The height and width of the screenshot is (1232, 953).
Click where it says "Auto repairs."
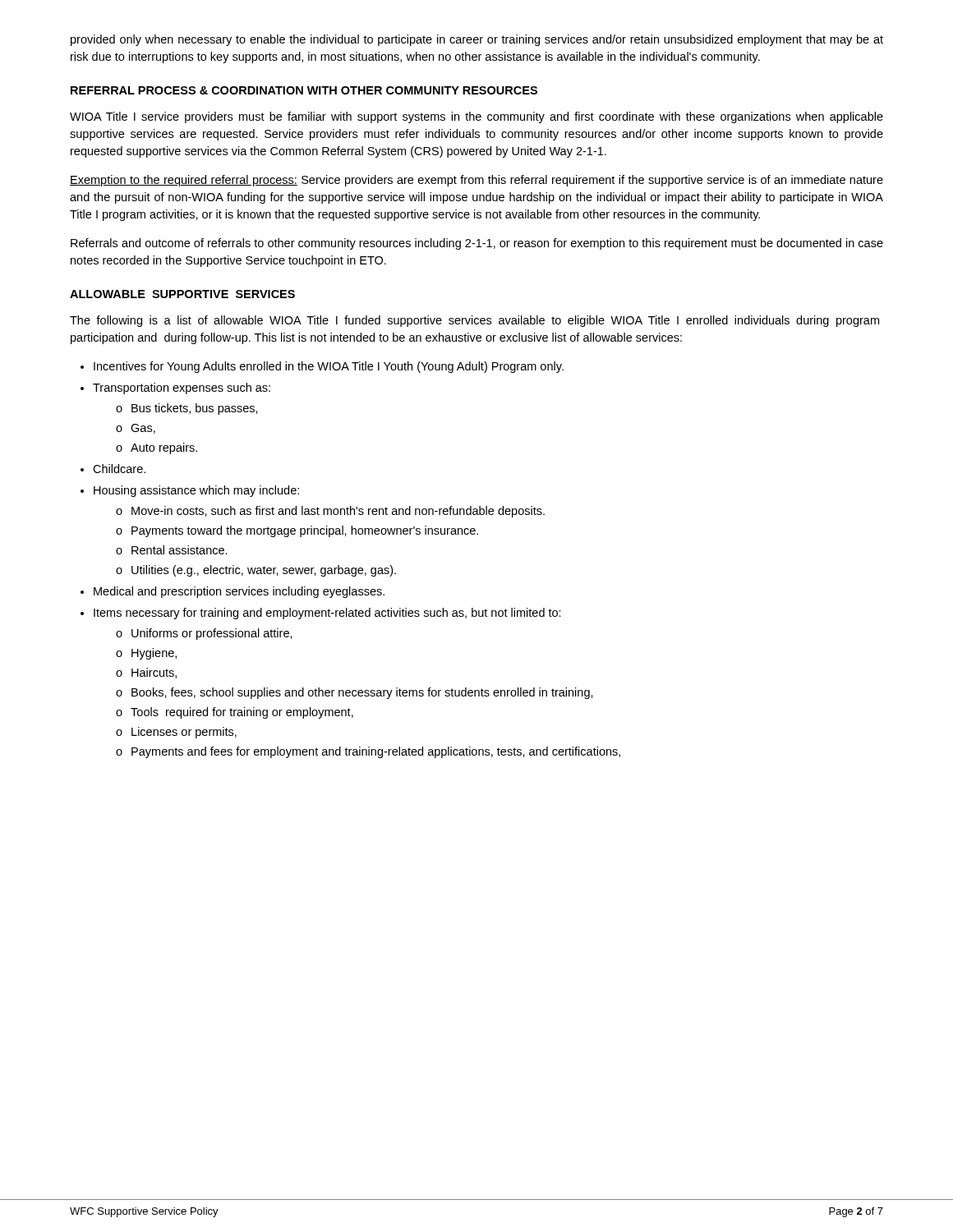click(164, 448)
